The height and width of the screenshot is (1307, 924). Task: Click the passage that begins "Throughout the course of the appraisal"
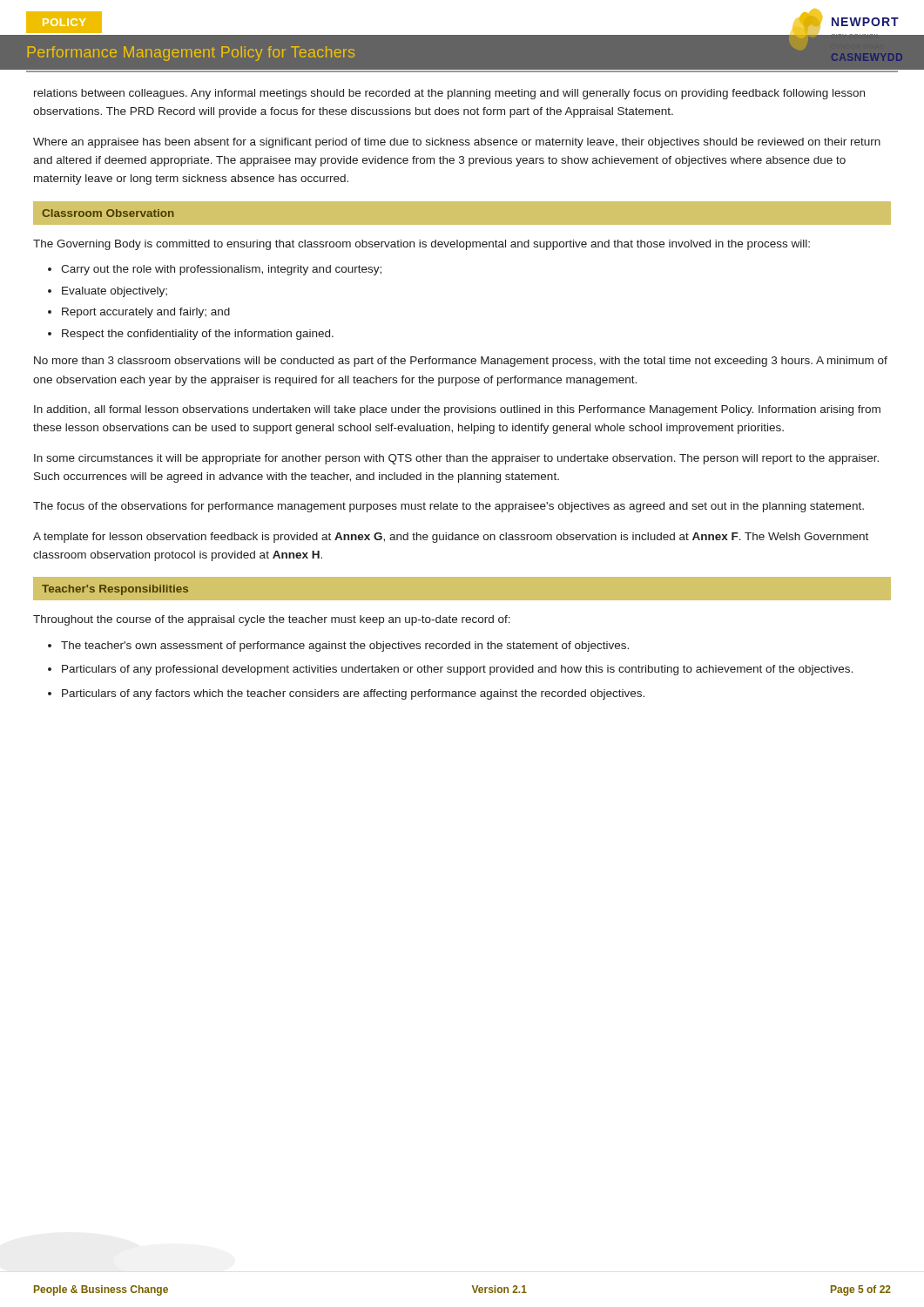pyautogui.click(x=272, y=619)
